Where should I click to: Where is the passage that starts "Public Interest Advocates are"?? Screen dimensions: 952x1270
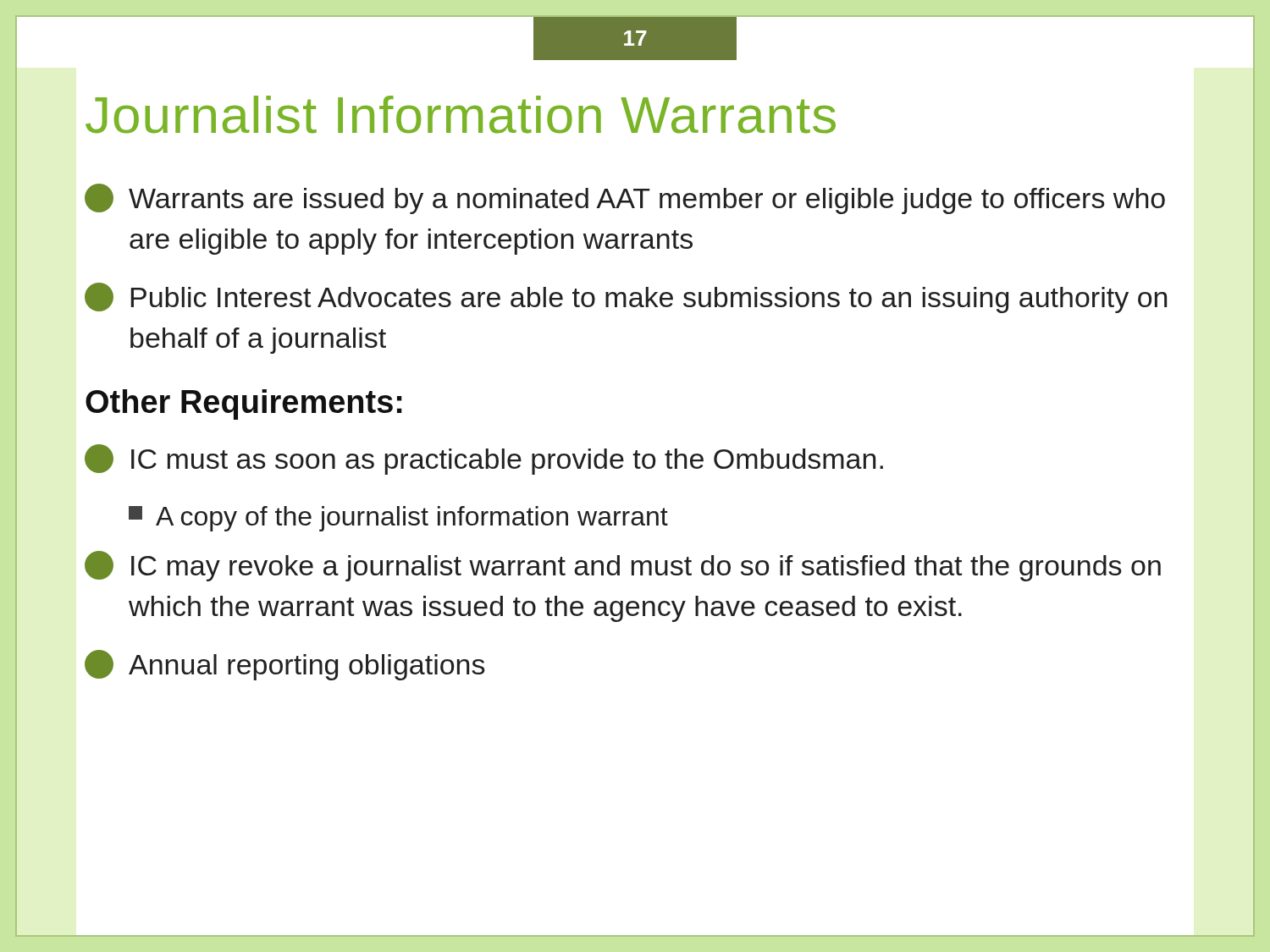point(635,318)
